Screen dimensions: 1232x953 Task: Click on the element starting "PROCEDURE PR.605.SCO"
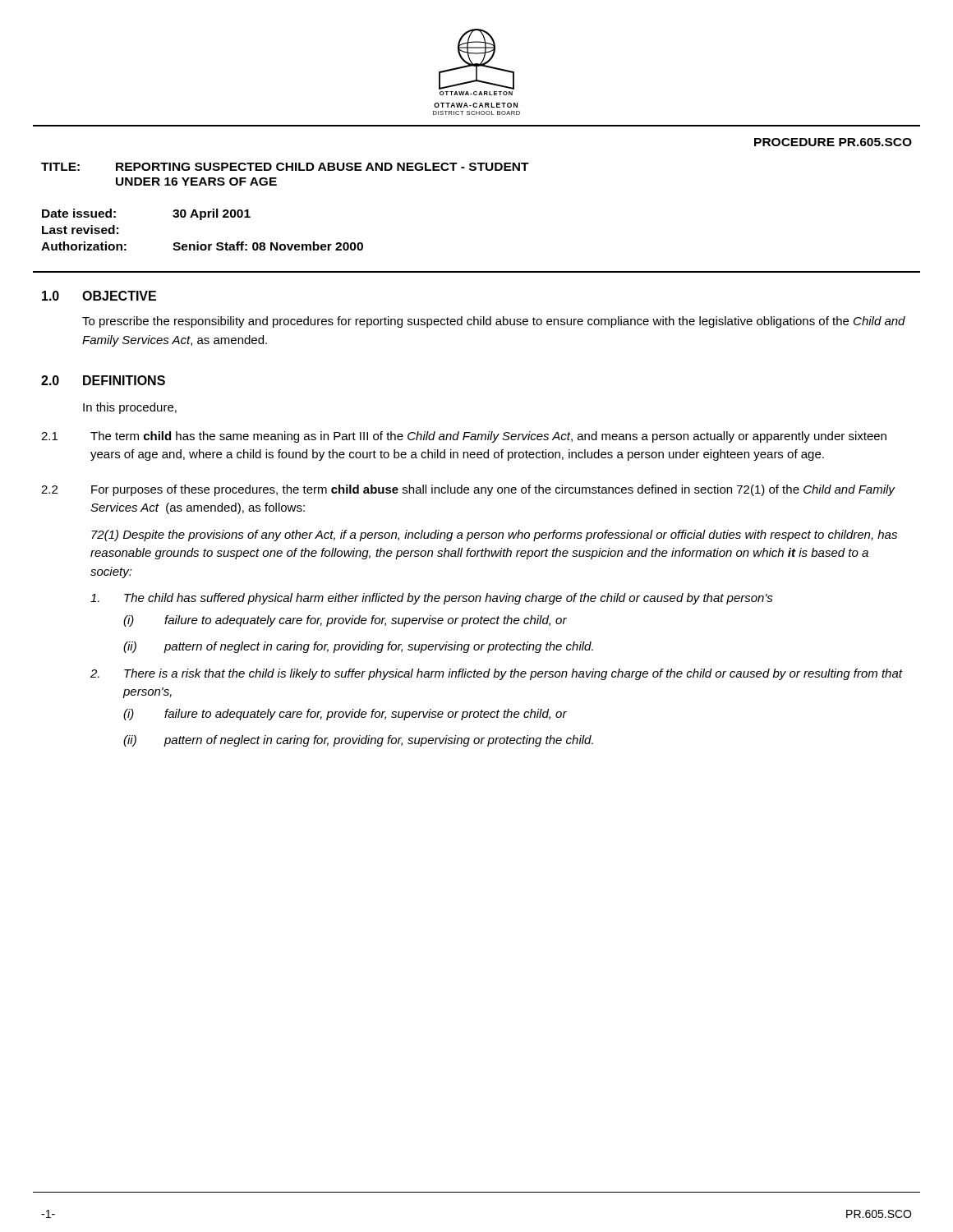833,142
